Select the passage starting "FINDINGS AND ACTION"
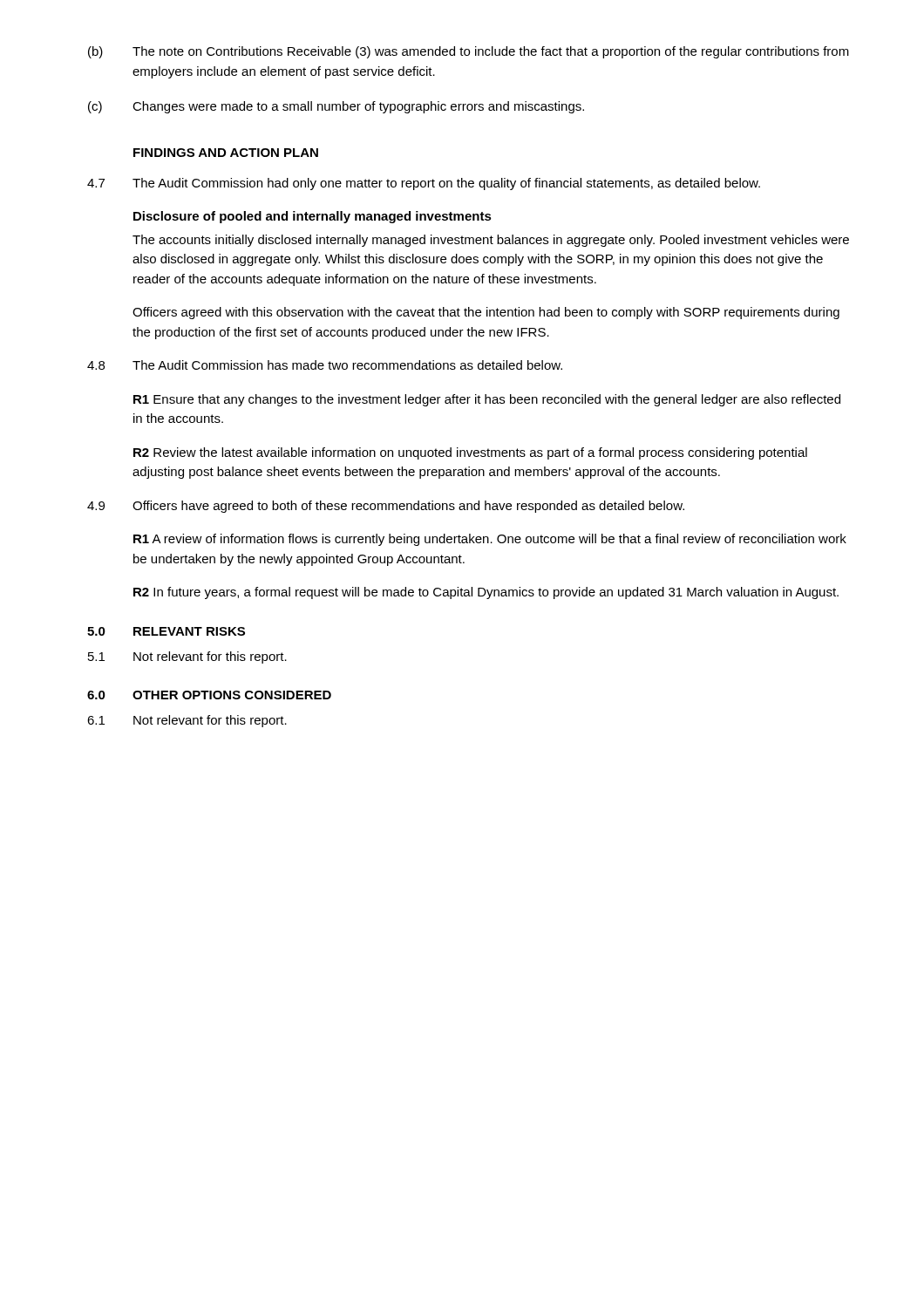 226,152
